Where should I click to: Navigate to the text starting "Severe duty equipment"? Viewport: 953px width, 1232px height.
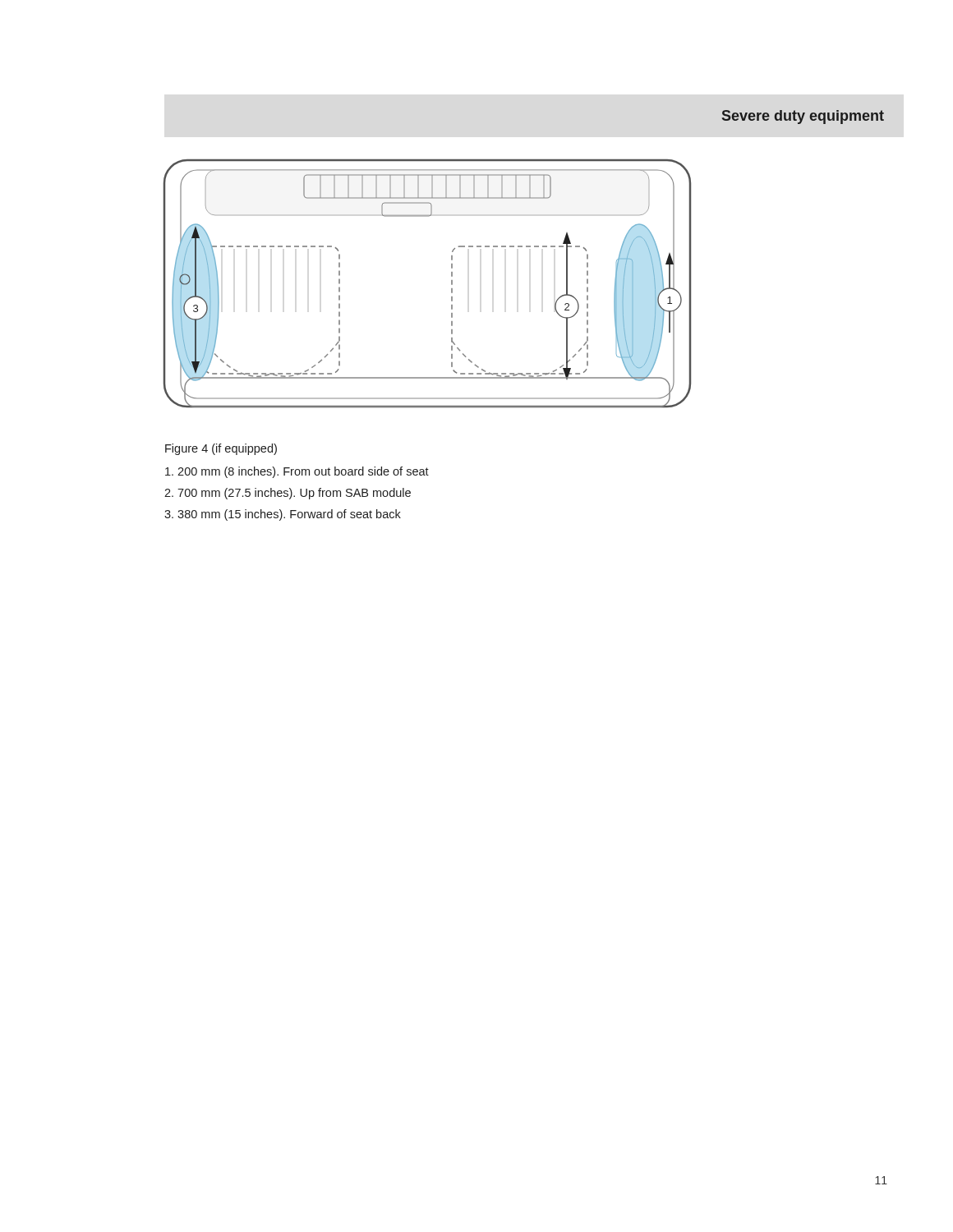[x=803, y=116]
